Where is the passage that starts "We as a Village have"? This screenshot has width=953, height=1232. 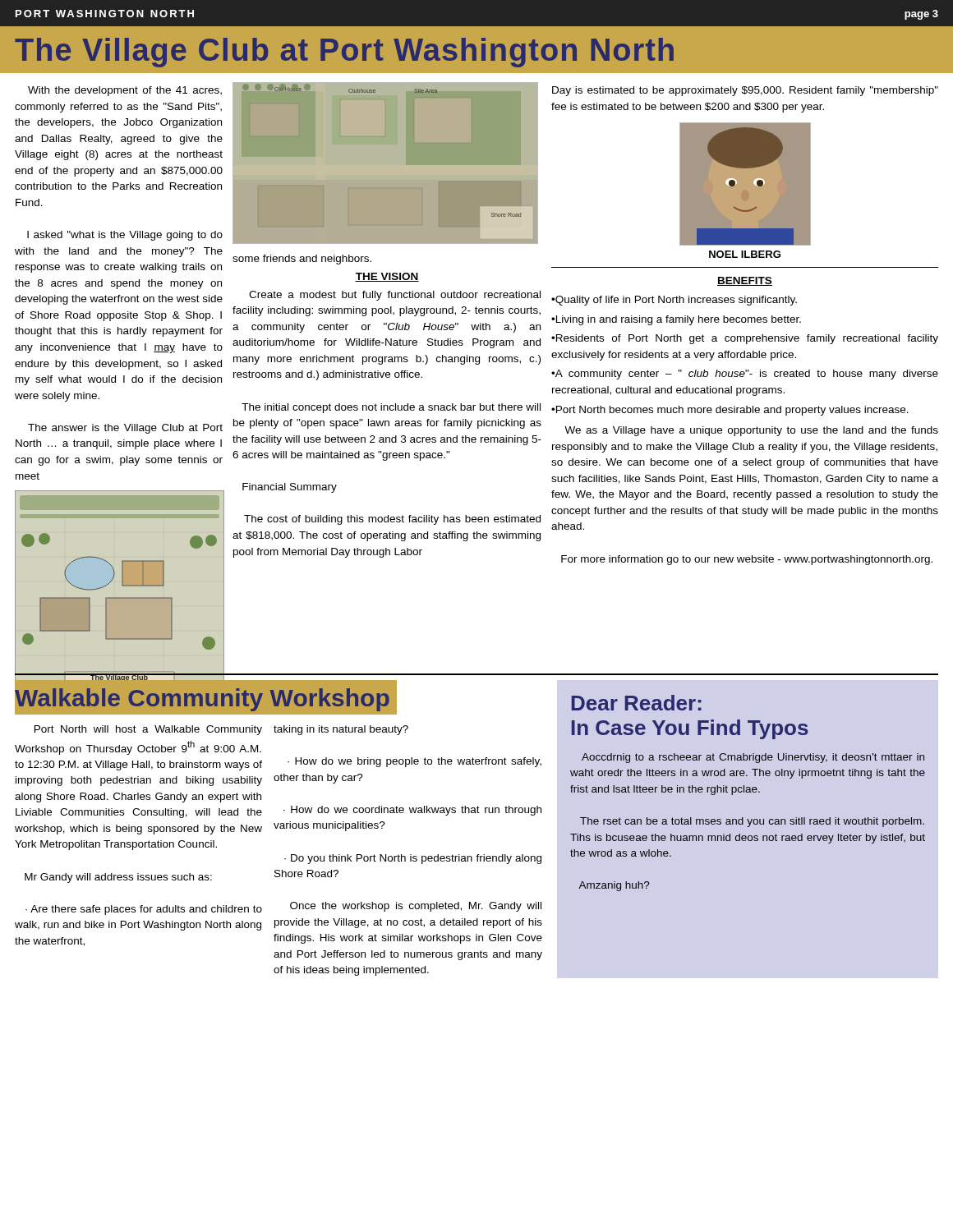point(745,494)
